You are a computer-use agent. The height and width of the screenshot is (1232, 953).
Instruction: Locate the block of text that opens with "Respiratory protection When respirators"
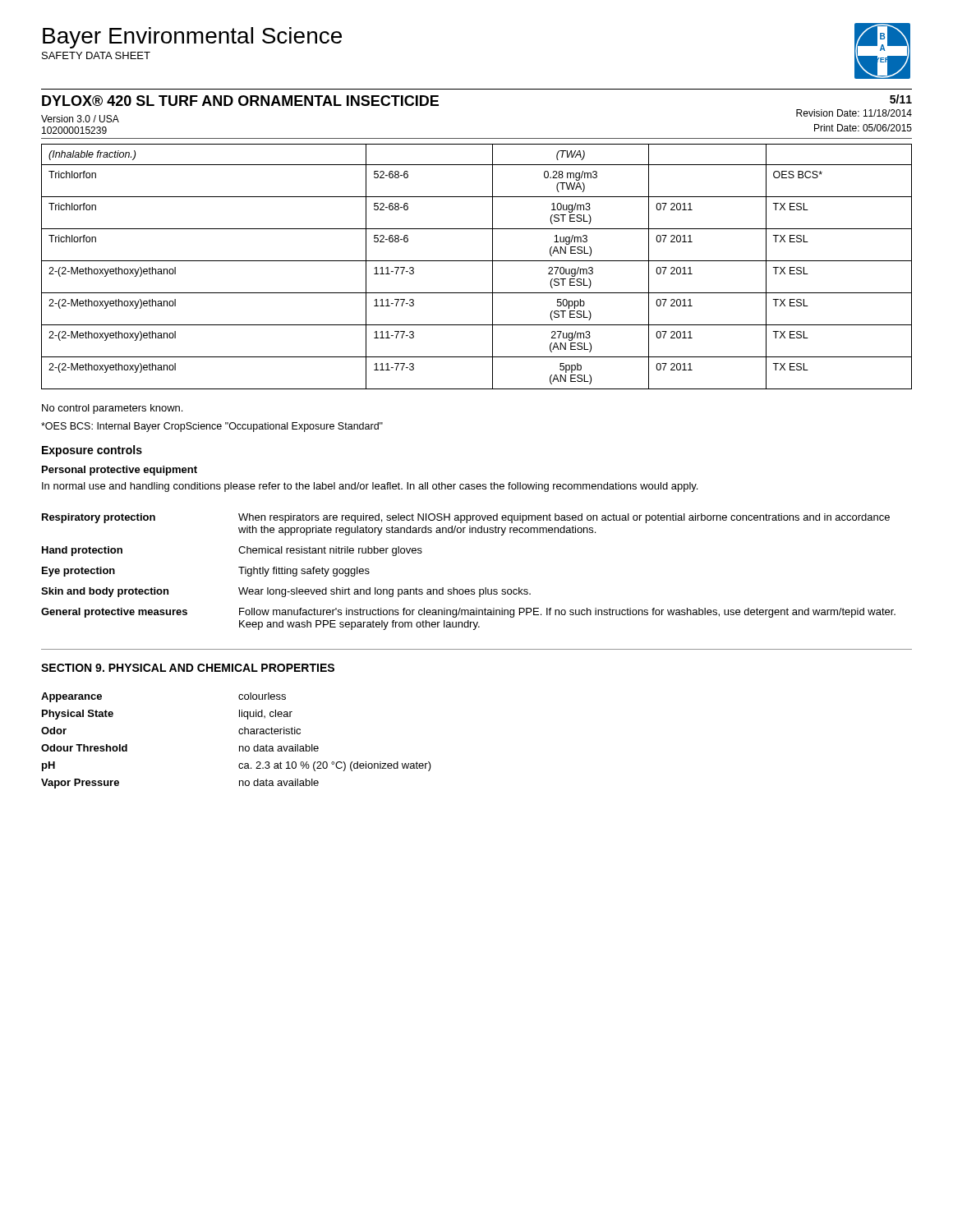pyautogui.click(x=466, y=518)
